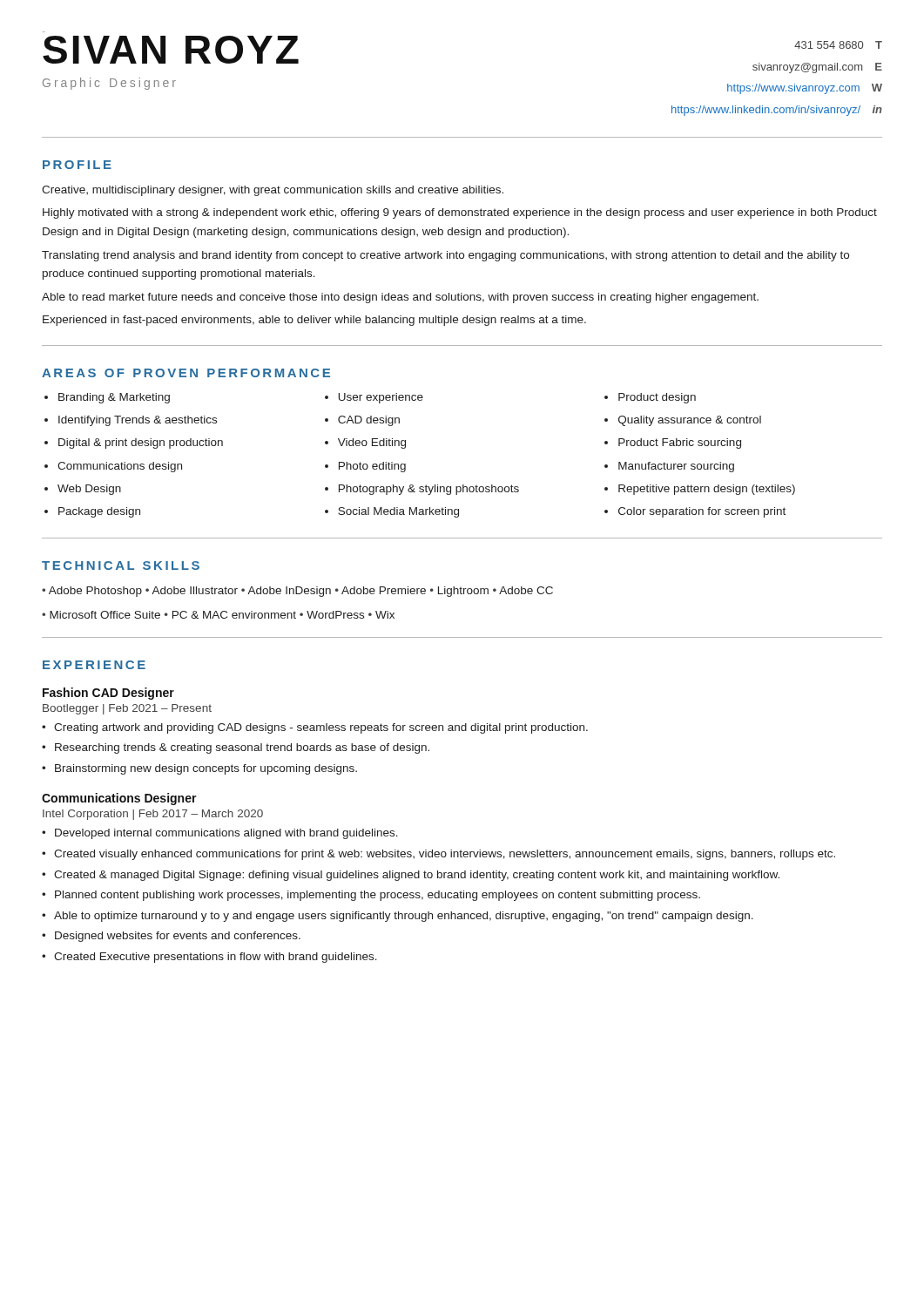Where does it say "Quality assurance & control"?

tap(690, 420)
